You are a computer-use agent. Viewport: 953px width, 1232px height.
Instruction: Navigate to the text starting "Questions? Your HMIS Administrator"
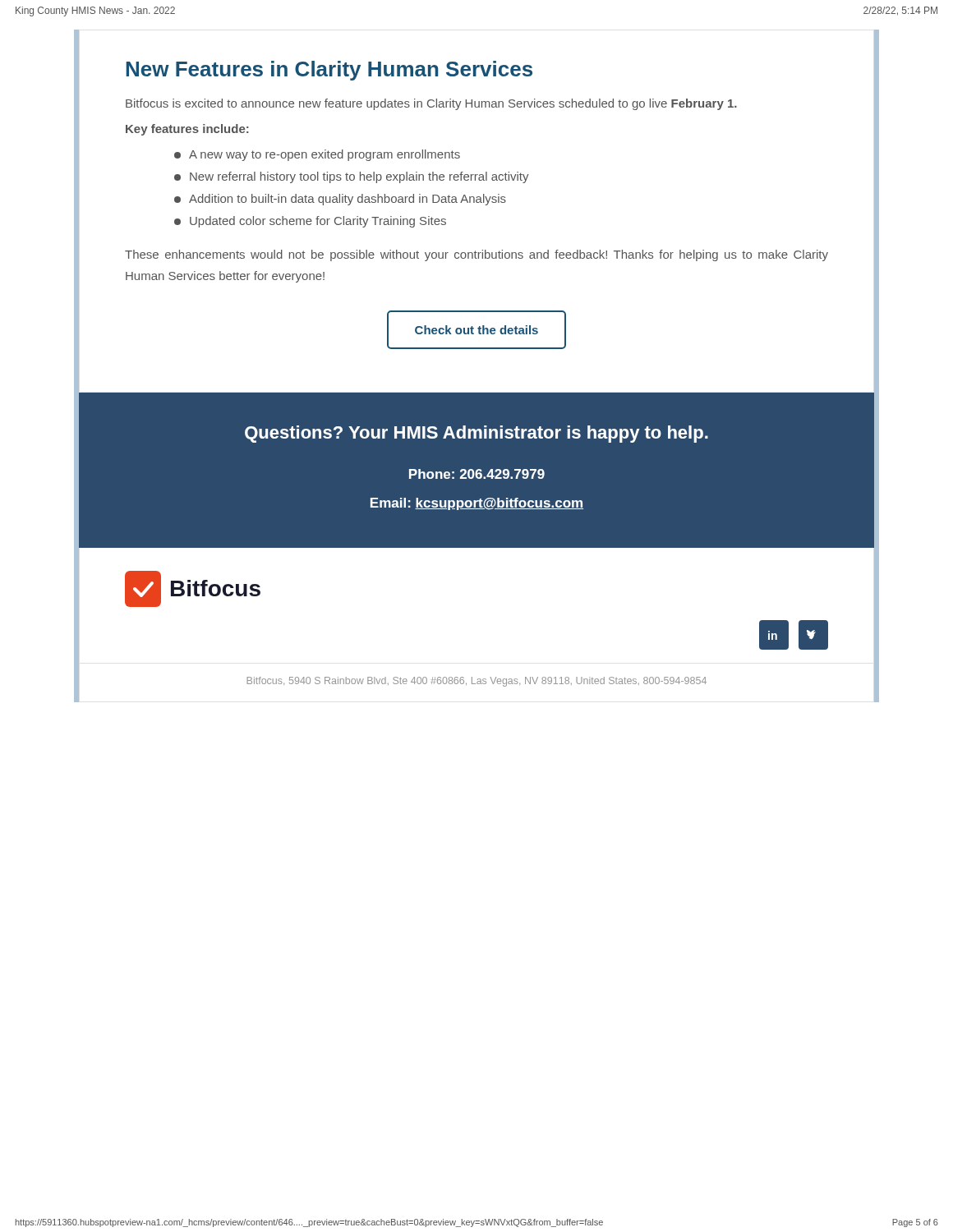point(476,432)
